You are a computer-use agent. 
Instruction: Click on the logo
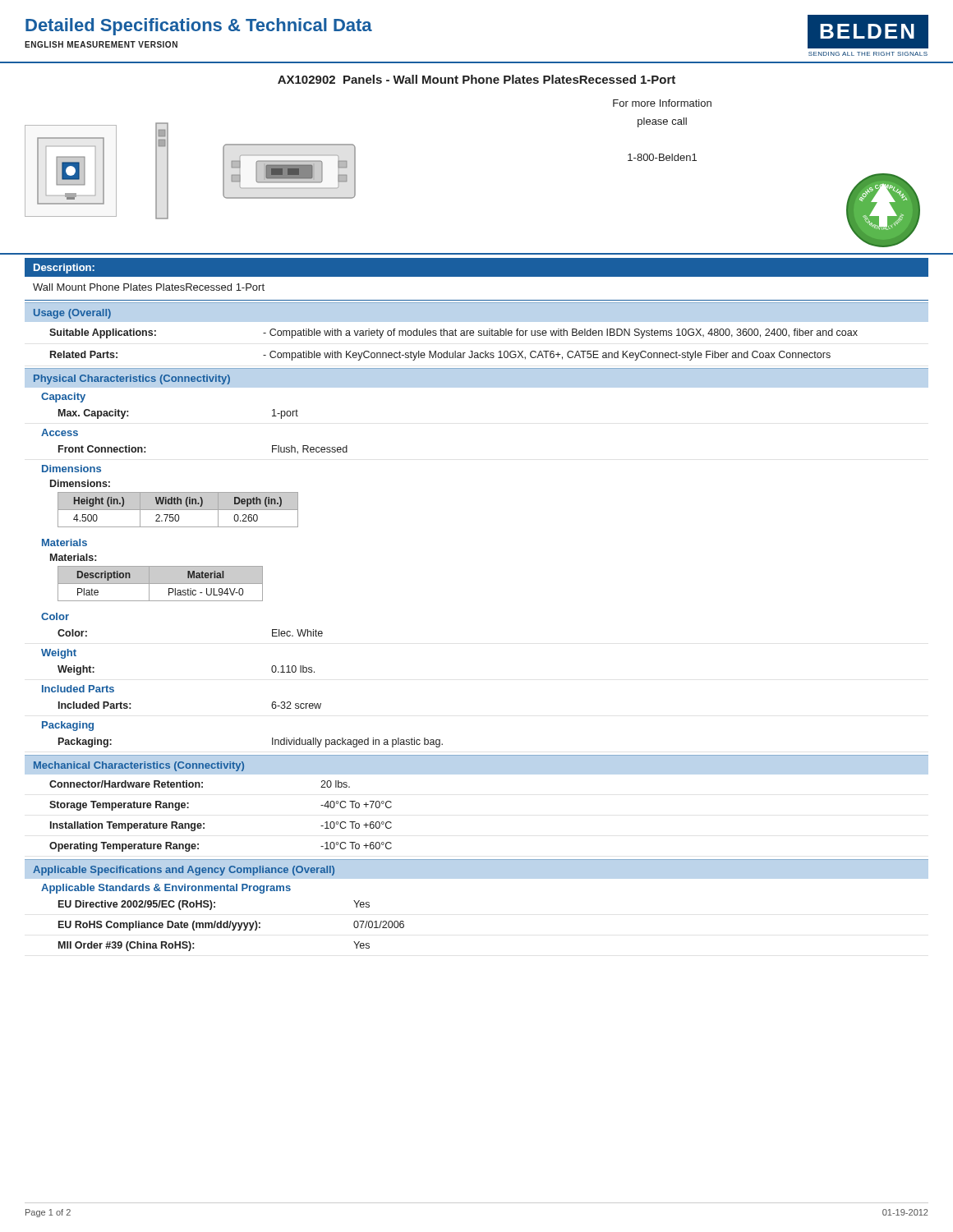[x=662, y=210]
